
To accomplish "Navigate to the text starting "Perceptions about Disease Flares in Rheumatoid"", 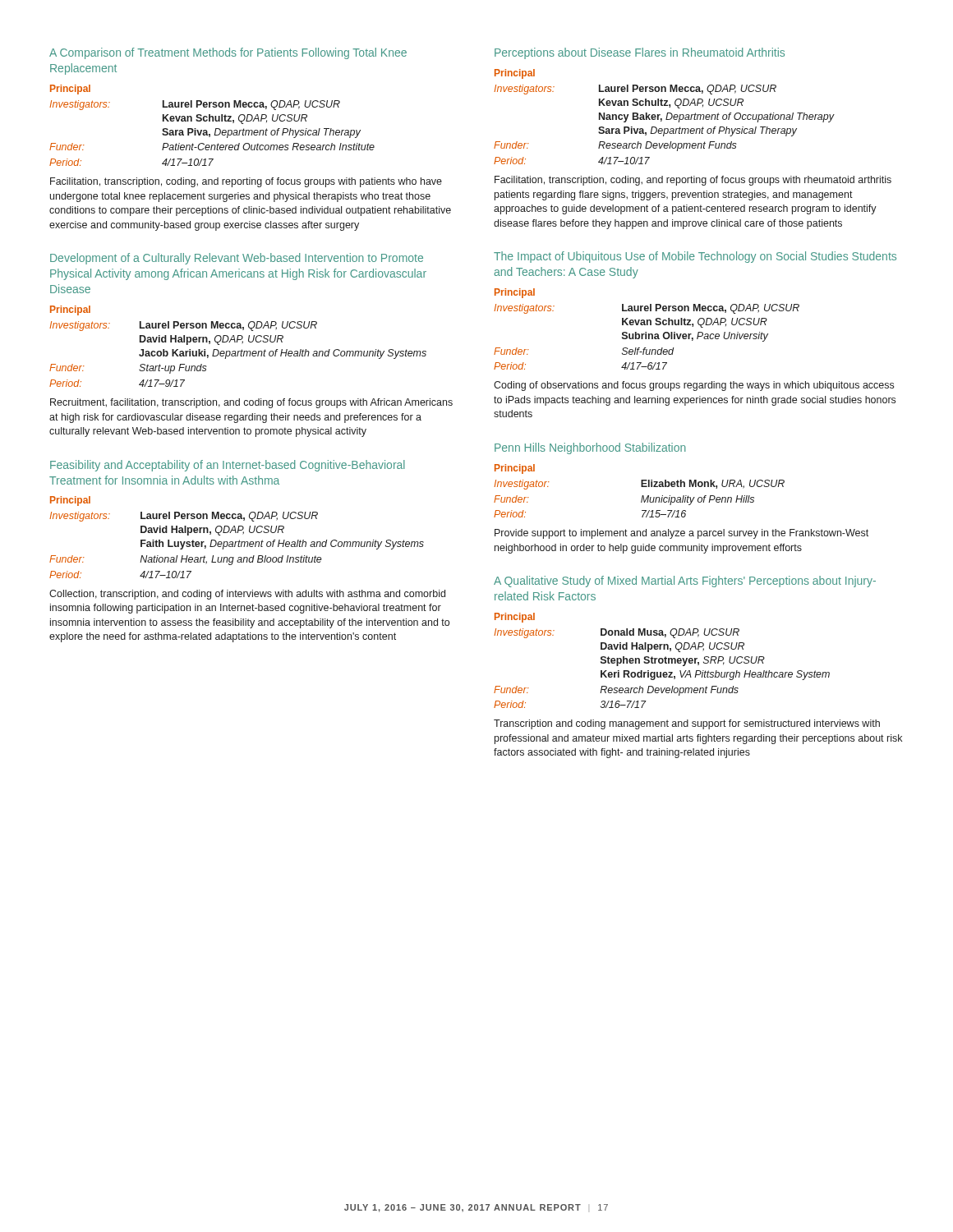I will pyautogui.click(x=699, y=53).
